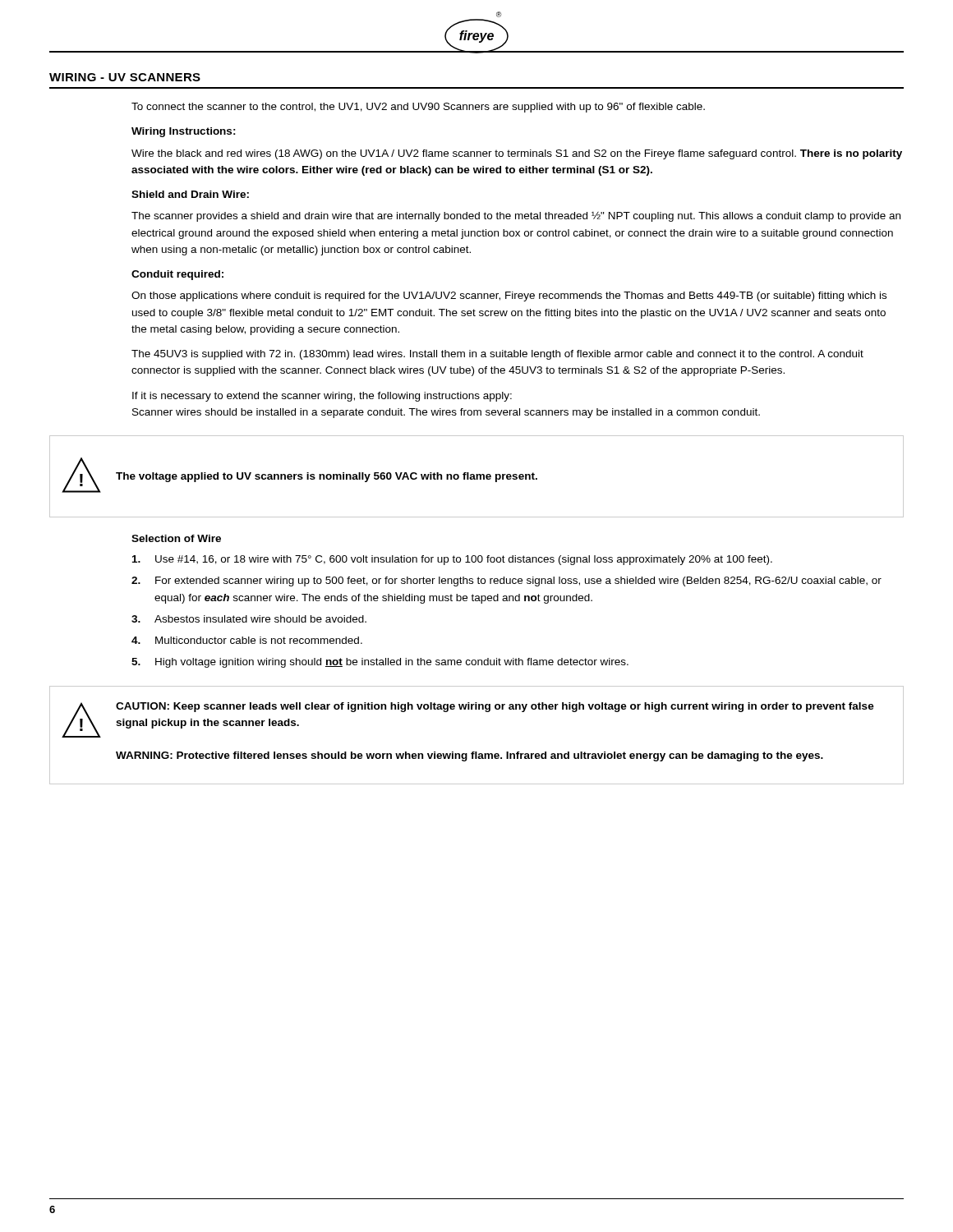Find the block on this page that starts "Shield and Drain Wire:"
This screenshot has height=1232, width=953.
tap(518, 221)
